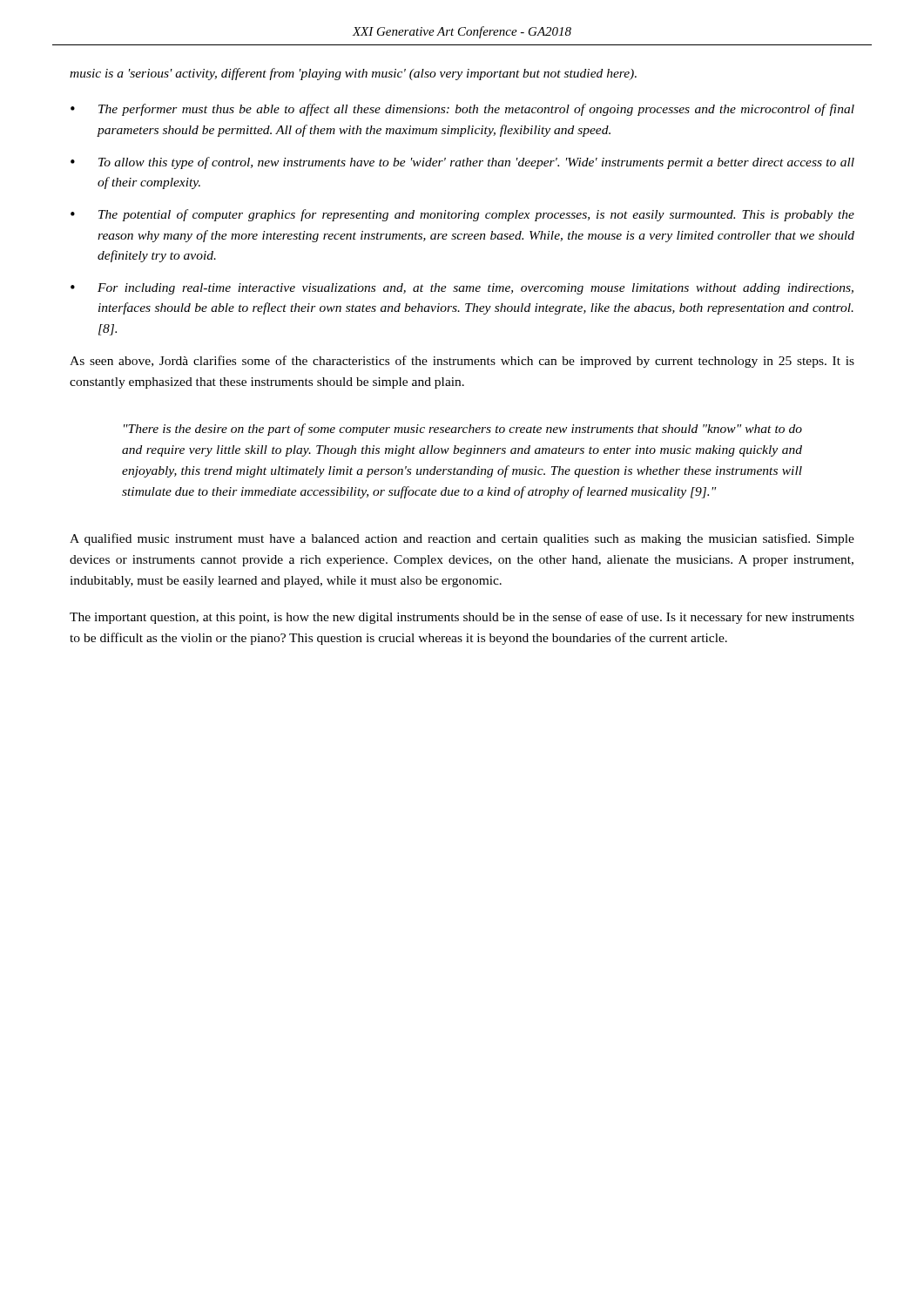This screenshot has width=924, height=1307.
Task: Locate the text block containing "The important question, at this point,"
Action: [x=462, y=627]
